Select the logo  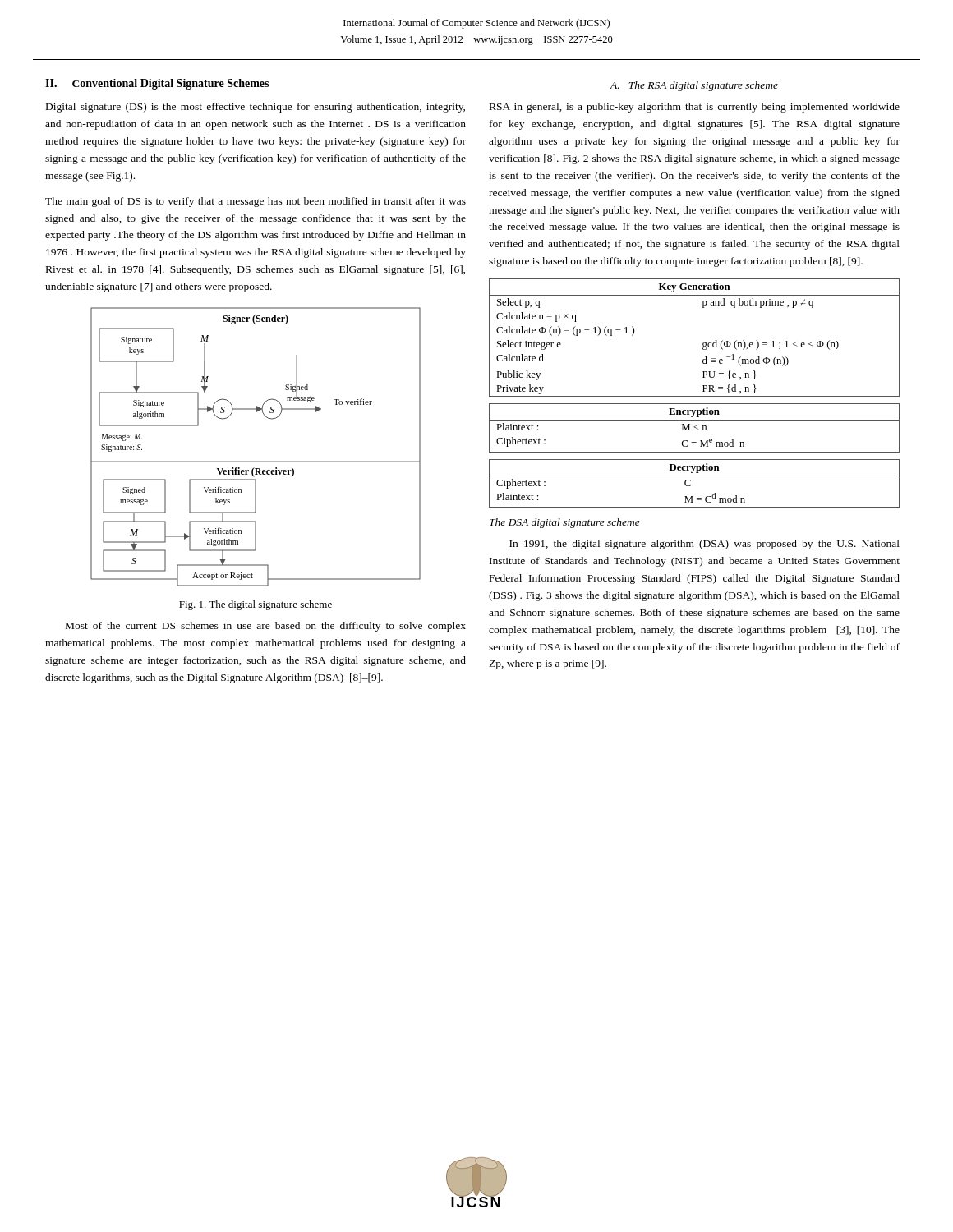[x=476, y=1181]
